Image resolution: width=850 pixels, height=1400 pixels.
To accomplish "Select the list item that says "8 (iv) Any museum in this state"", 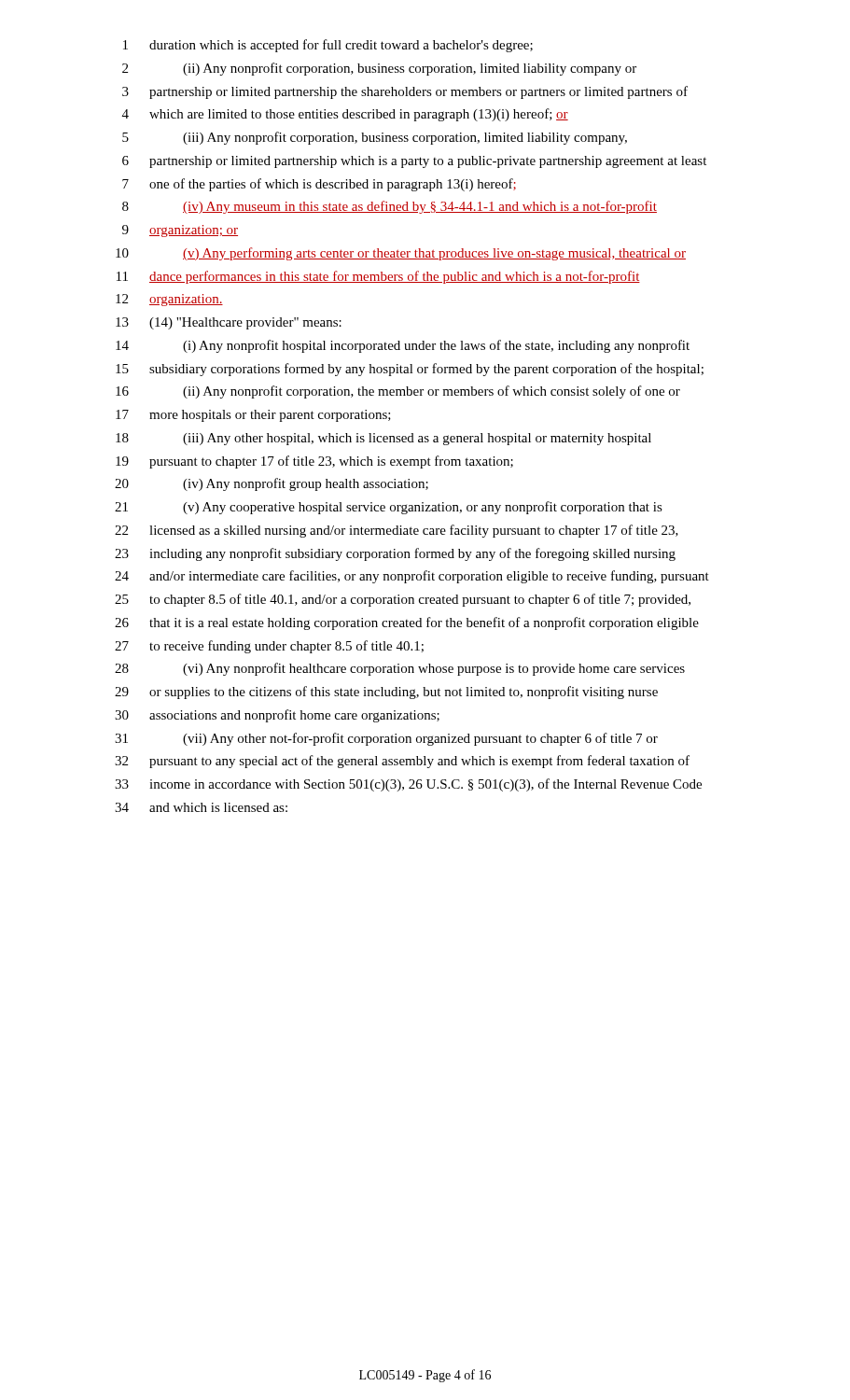I will [x=375, y=207].
